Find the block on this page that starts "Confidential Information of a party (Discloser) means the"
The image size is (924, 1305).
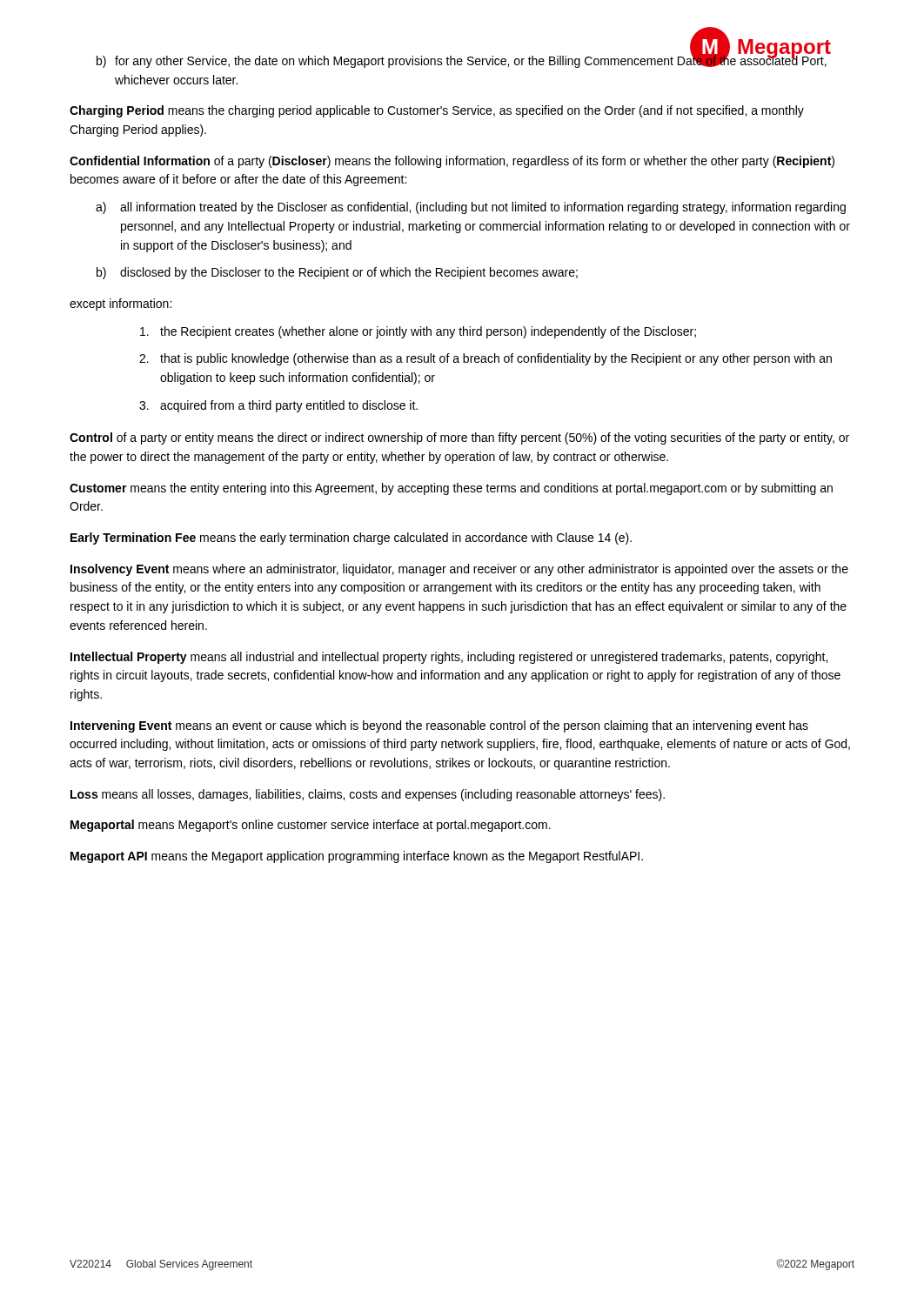462,171
